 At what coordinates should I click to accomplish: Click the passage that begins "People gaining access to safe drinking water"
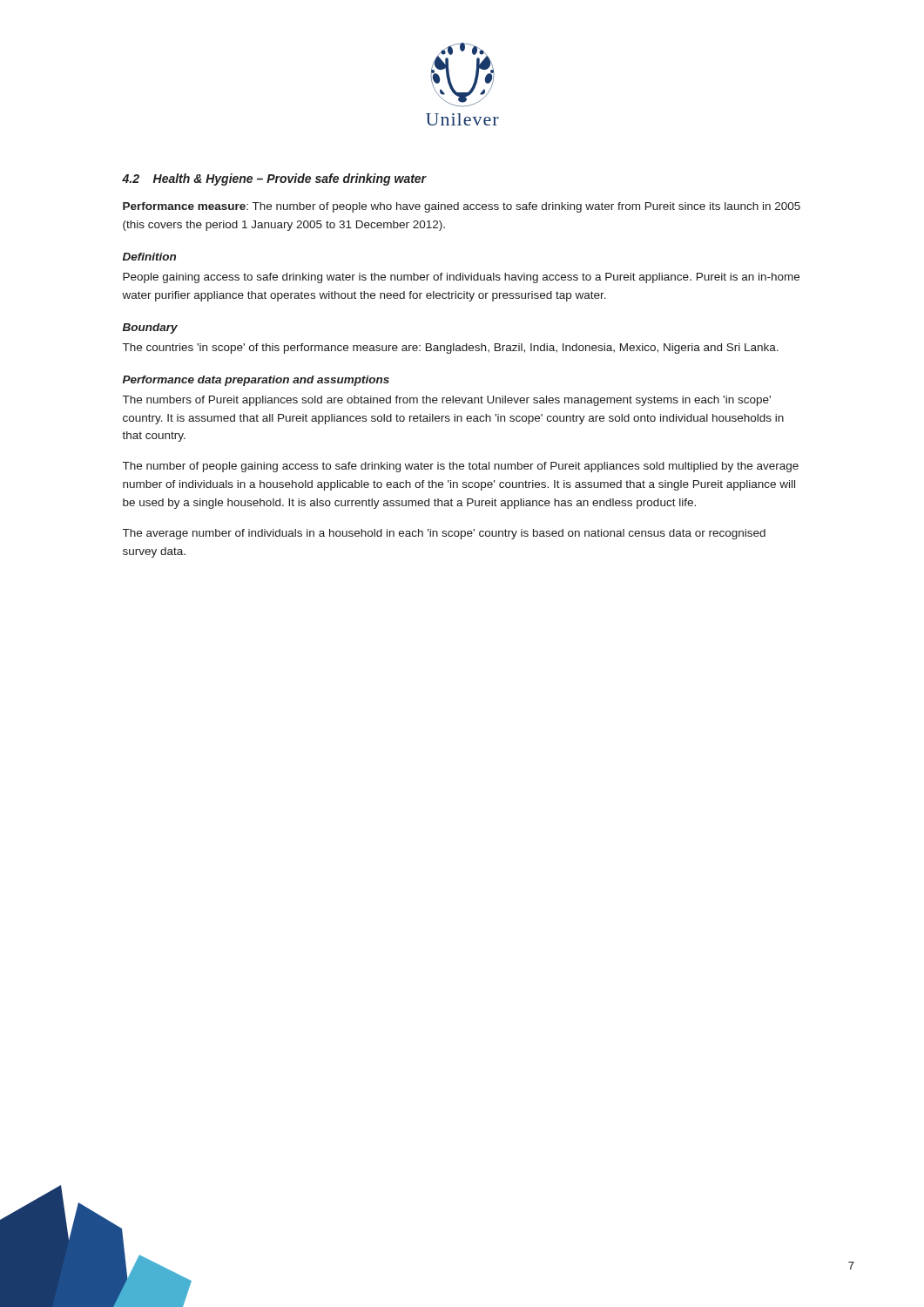click(461, 286)
